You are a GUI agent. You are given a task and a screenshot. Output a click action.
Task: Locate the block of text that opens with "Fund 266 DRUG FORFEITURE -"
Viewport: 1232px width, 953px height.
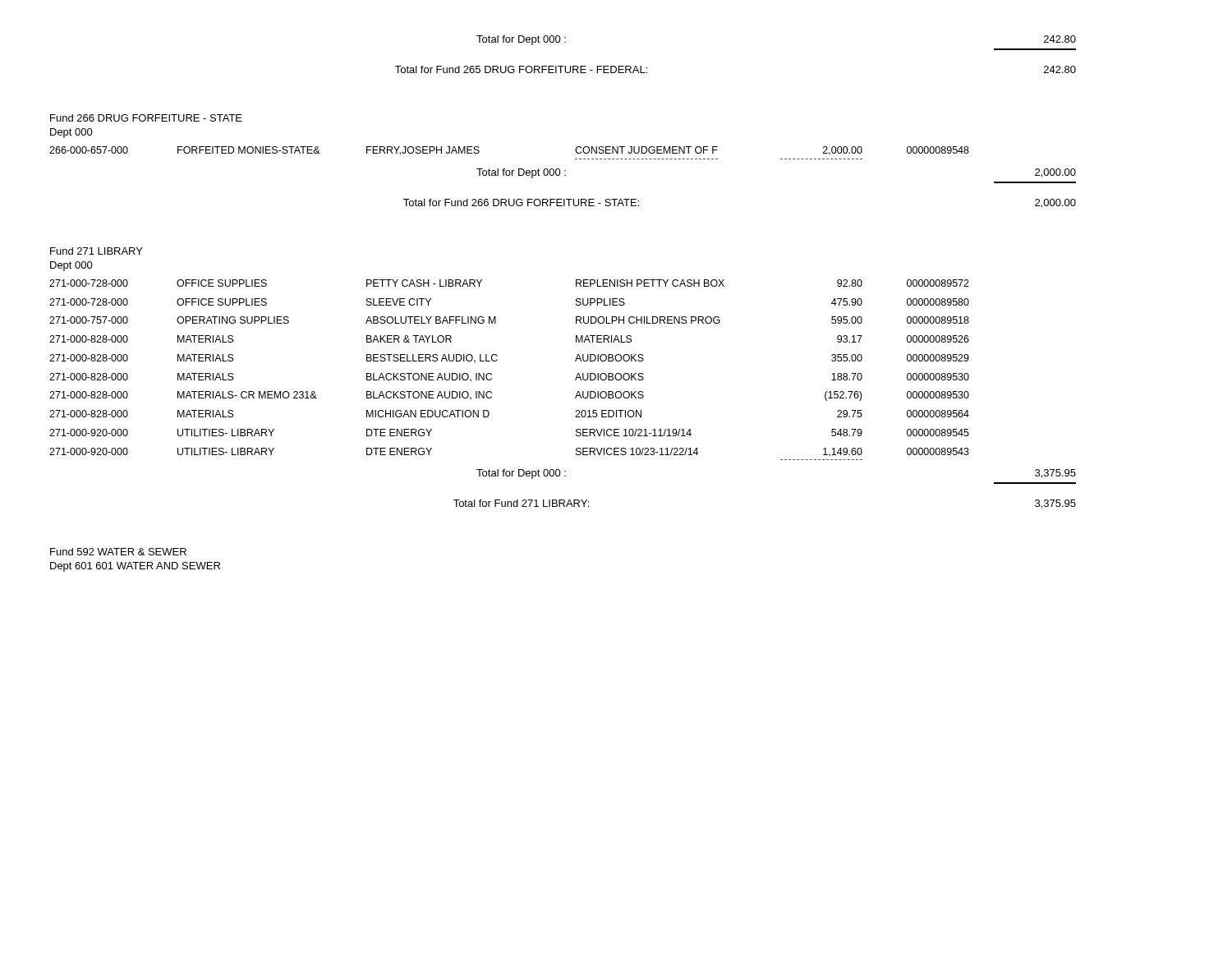[x=146, y=118]
